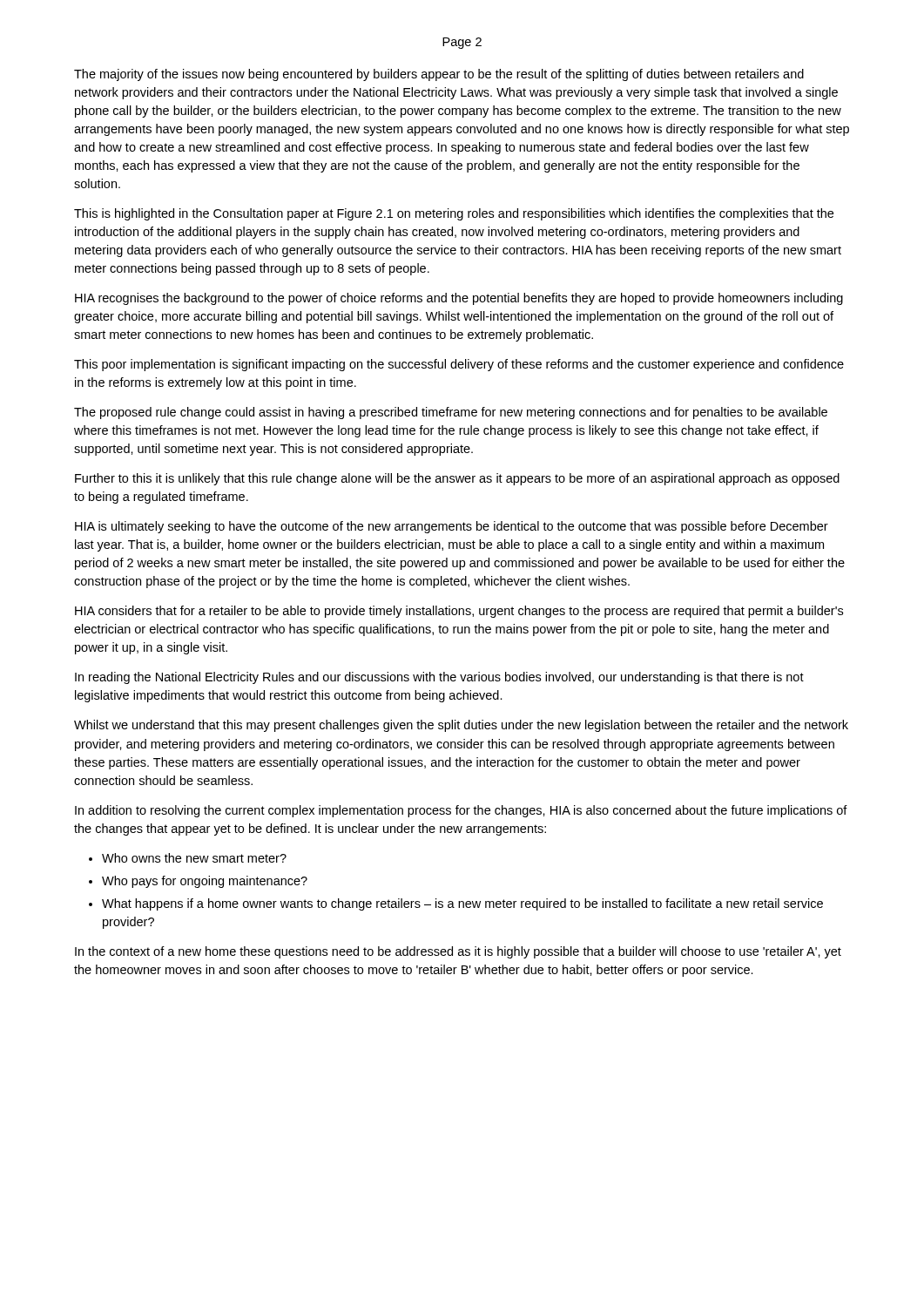Where is the passage that starts "Further to this it is unlikely that this"?

[x=457, y=488]
